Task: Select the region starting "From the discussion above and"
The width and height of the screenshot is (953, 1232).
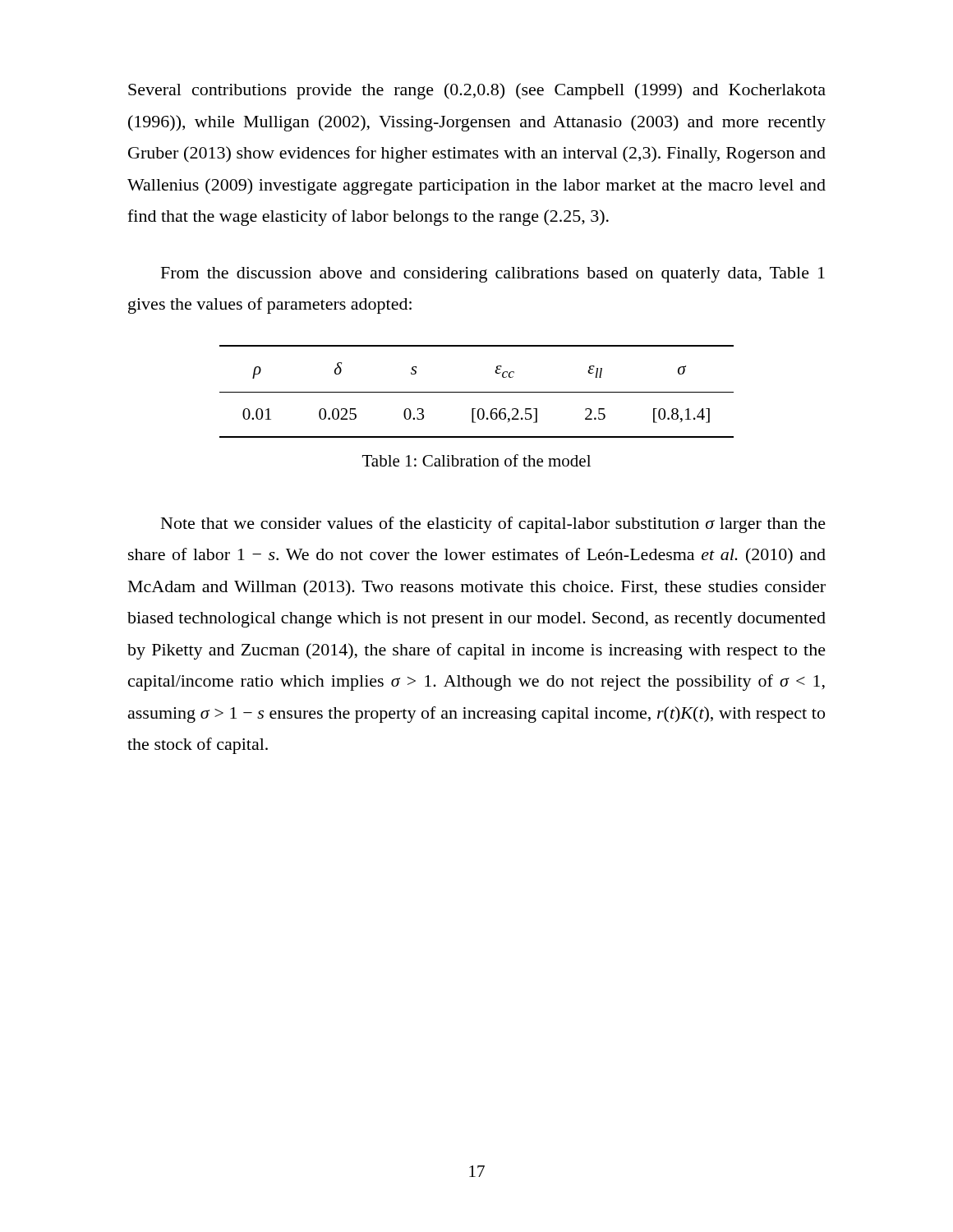Action: click(x=476, y=288)
